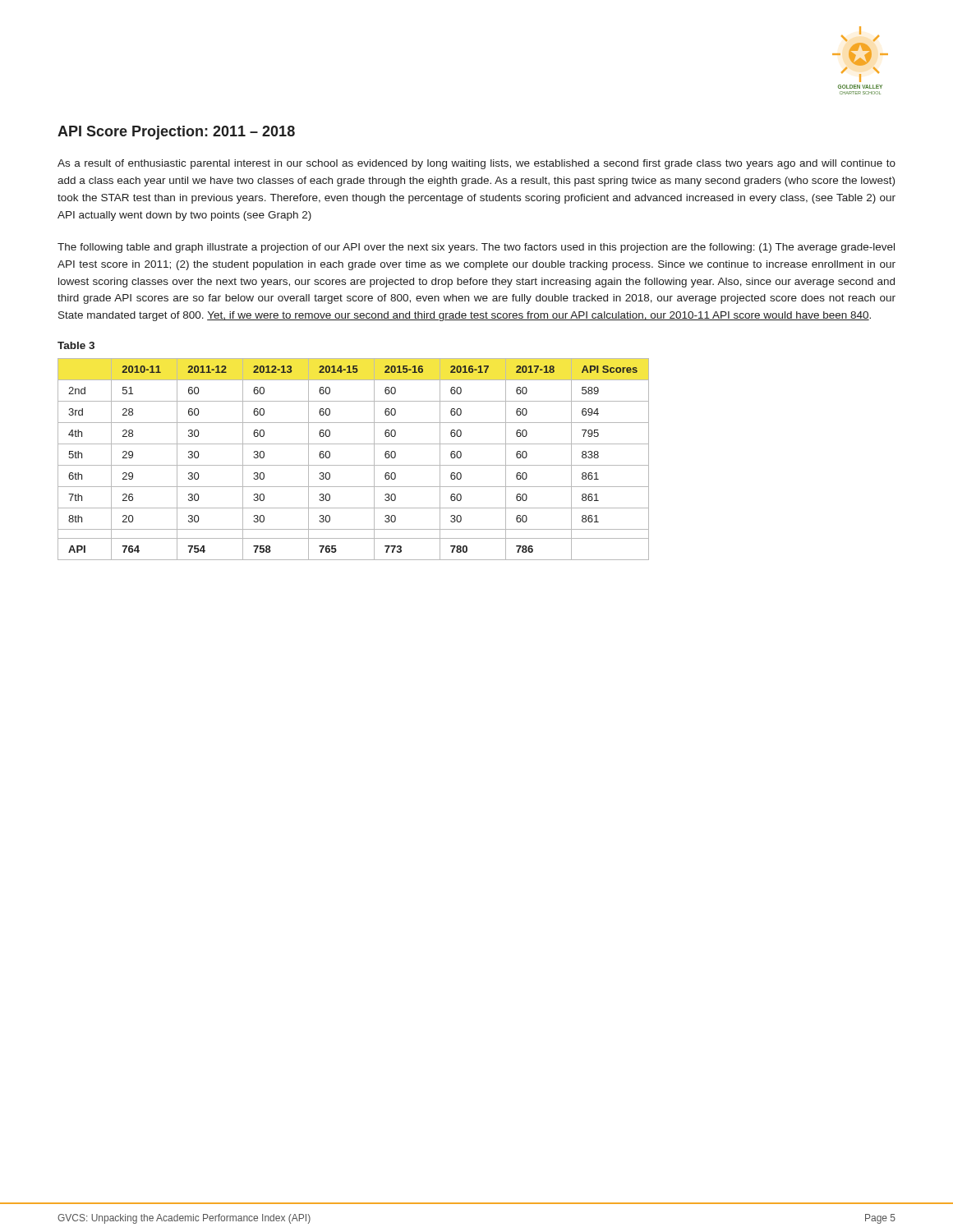
Task: Click on the text block that says "As a result of enthusiastic parental interest in"
Action: tap(476, 189)
